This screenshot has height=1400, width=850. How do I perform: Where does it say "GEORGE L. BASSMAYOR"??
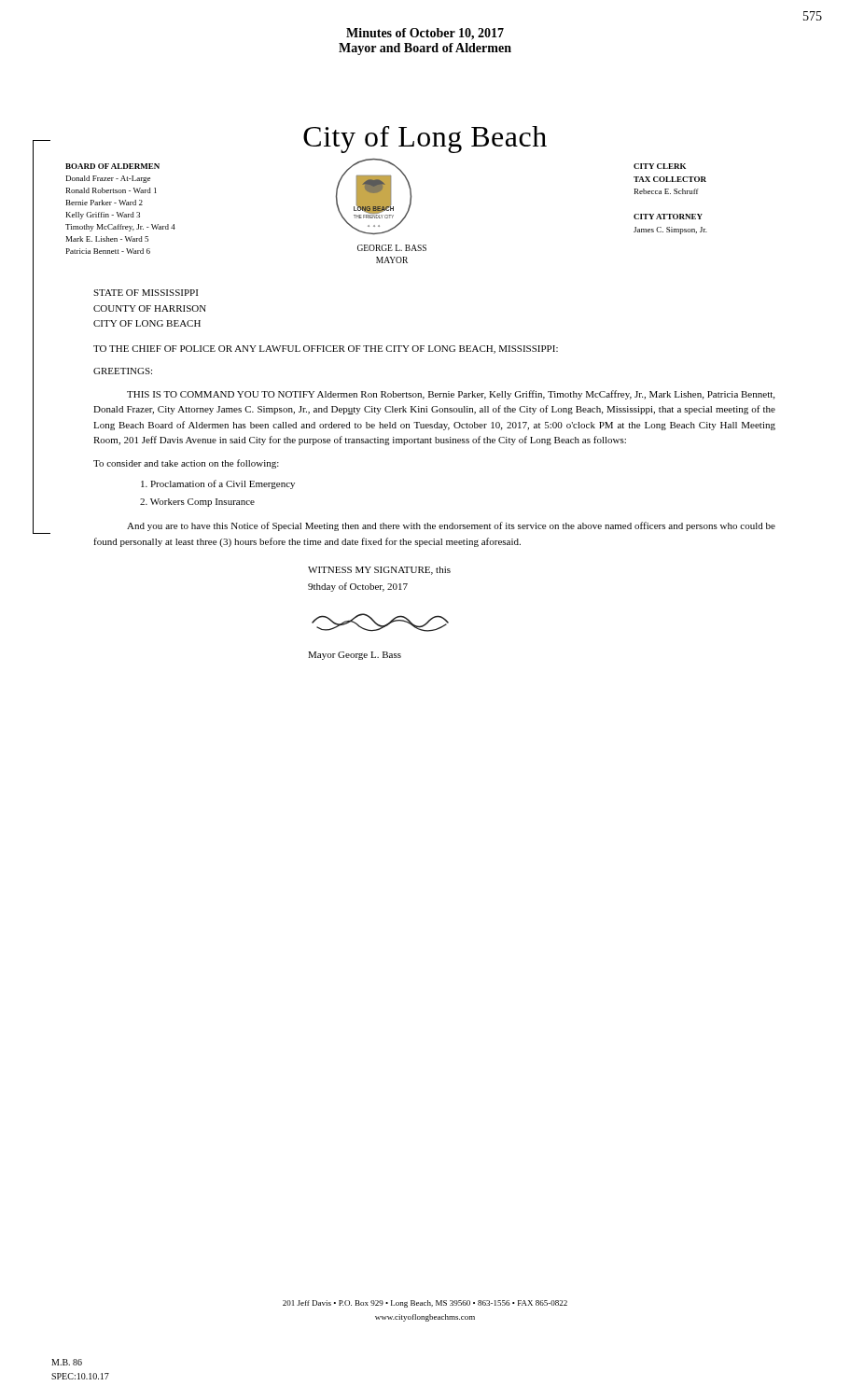pyautogui.click(x=392, y=254)
